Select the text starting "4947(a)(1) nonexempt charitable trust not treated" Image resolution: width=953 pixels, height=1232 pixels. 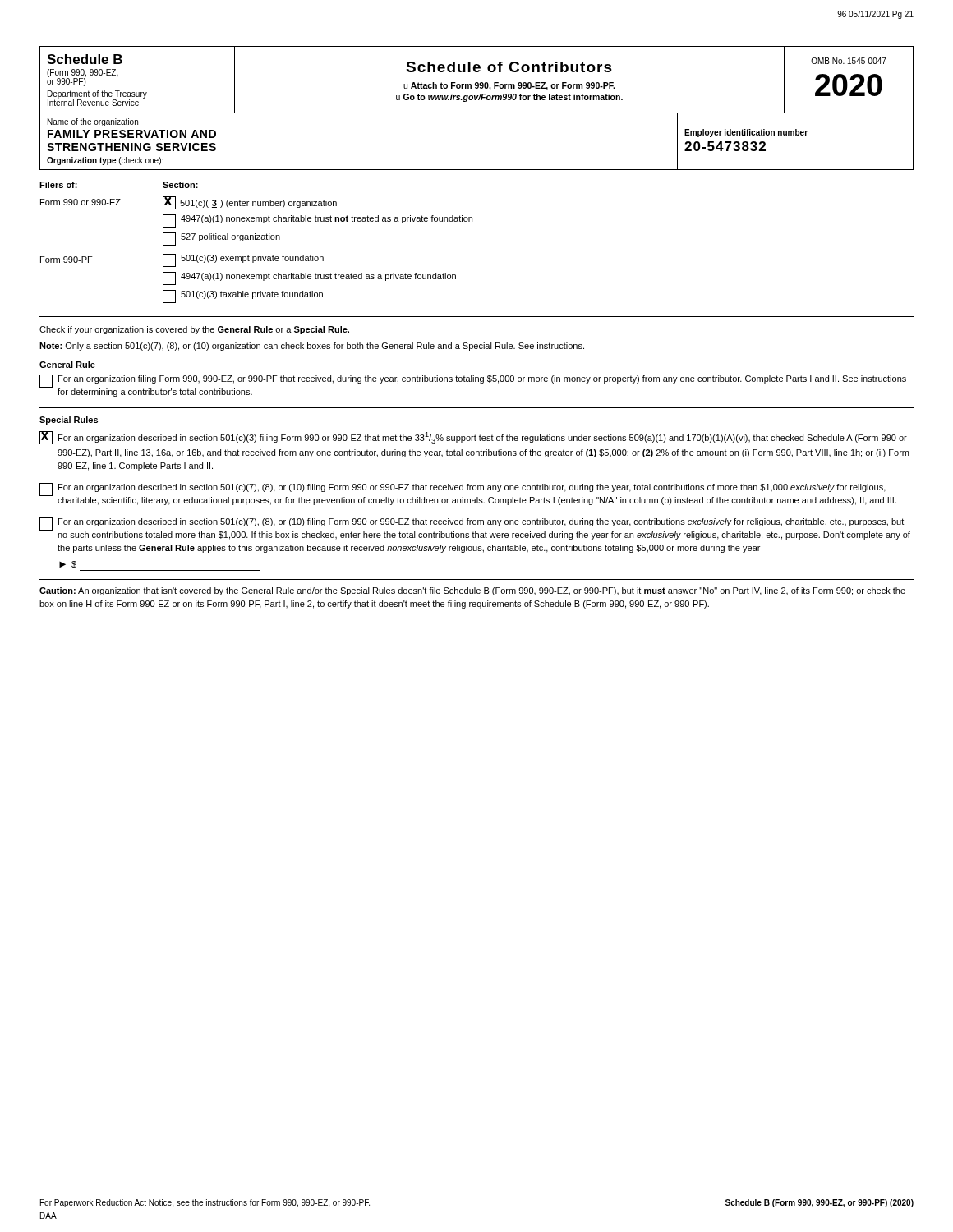pos(318,221)
